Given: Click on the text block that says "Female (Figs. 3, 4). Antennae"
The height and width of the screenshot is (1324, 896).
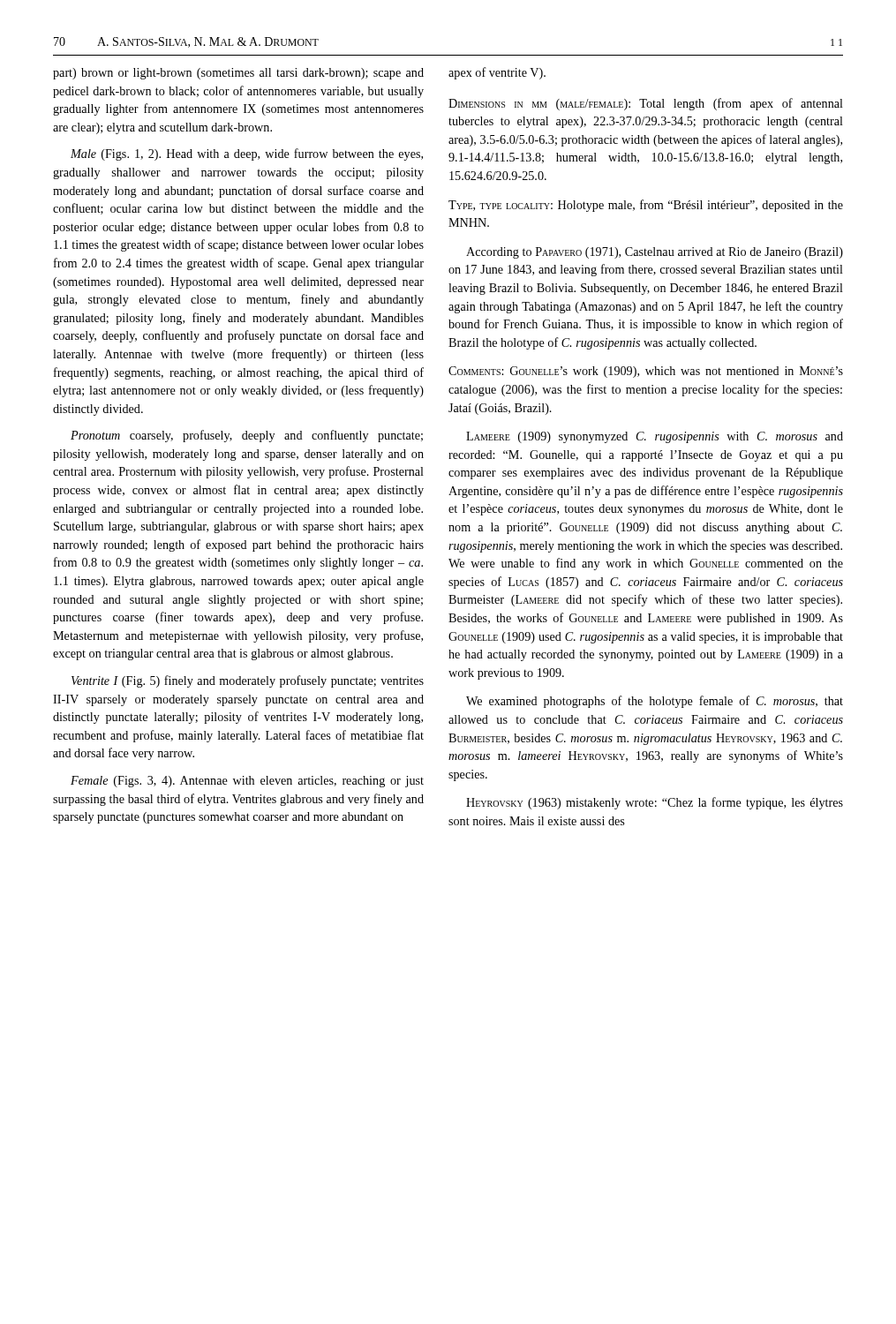Looking at the screenshot, I should click(x=238, y=799).
